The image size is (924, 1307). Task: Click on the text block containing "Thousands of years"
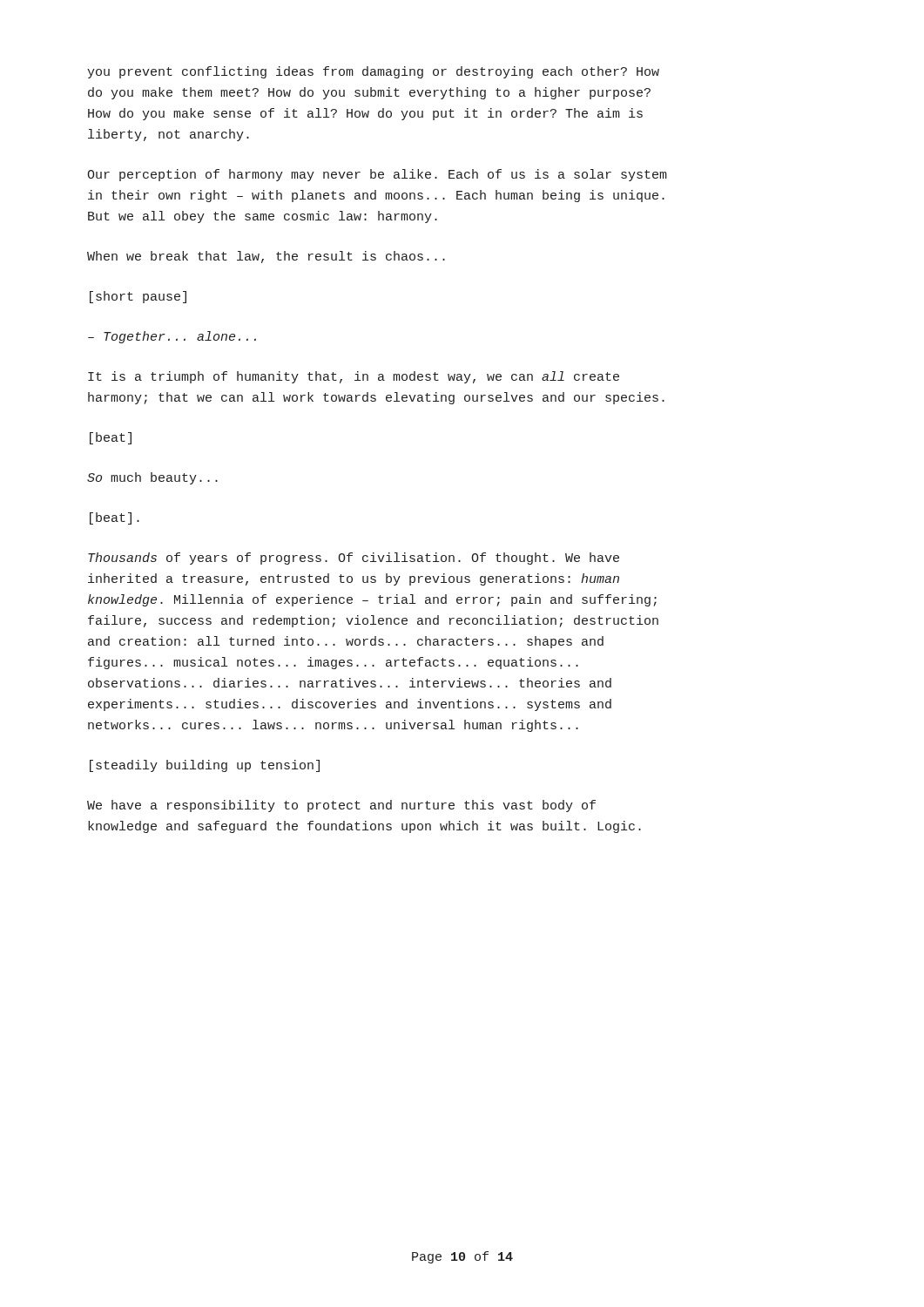(373, 643)
